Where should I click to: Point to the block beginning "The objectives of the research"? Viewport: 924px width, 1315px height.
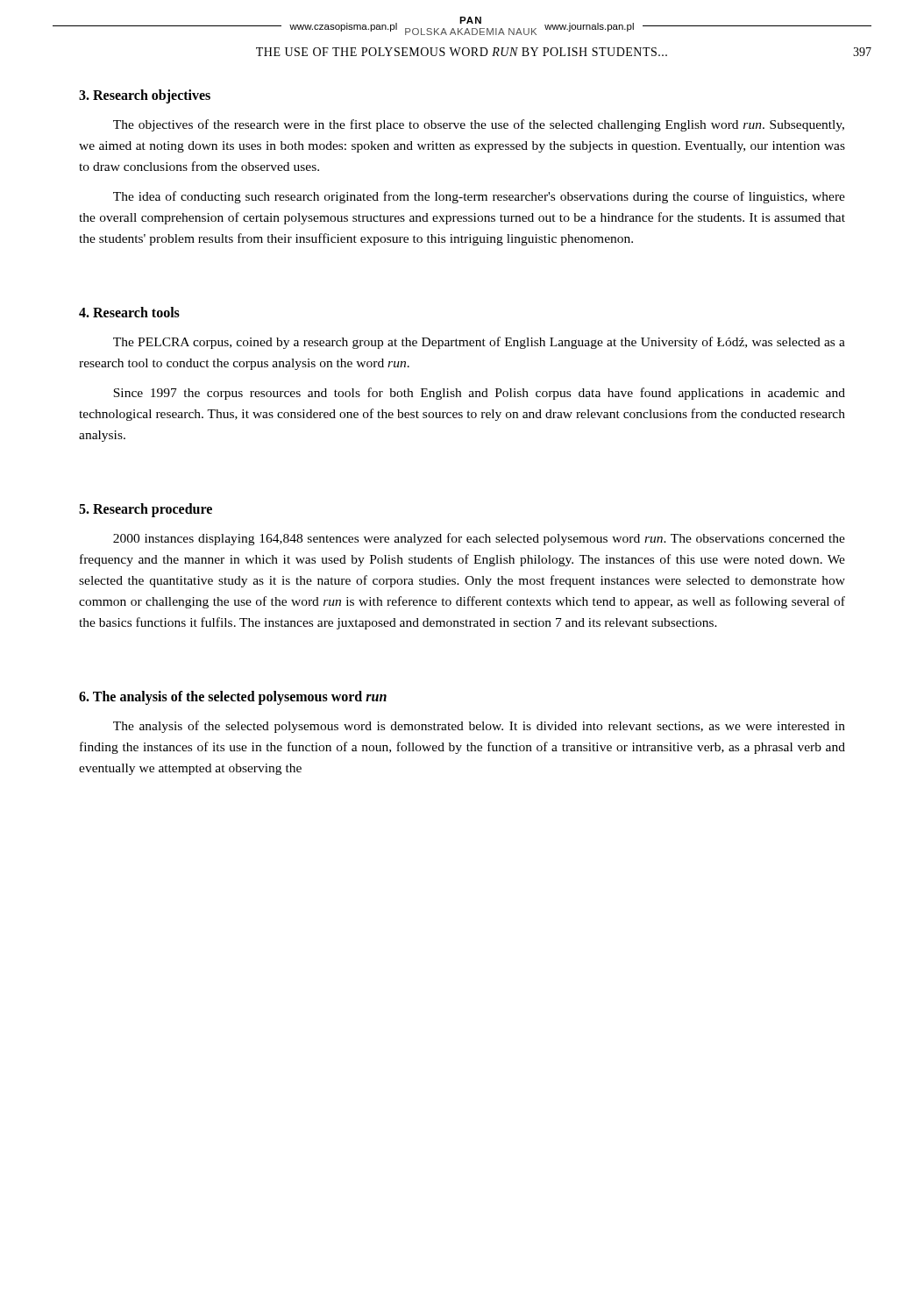coord(462,145)
